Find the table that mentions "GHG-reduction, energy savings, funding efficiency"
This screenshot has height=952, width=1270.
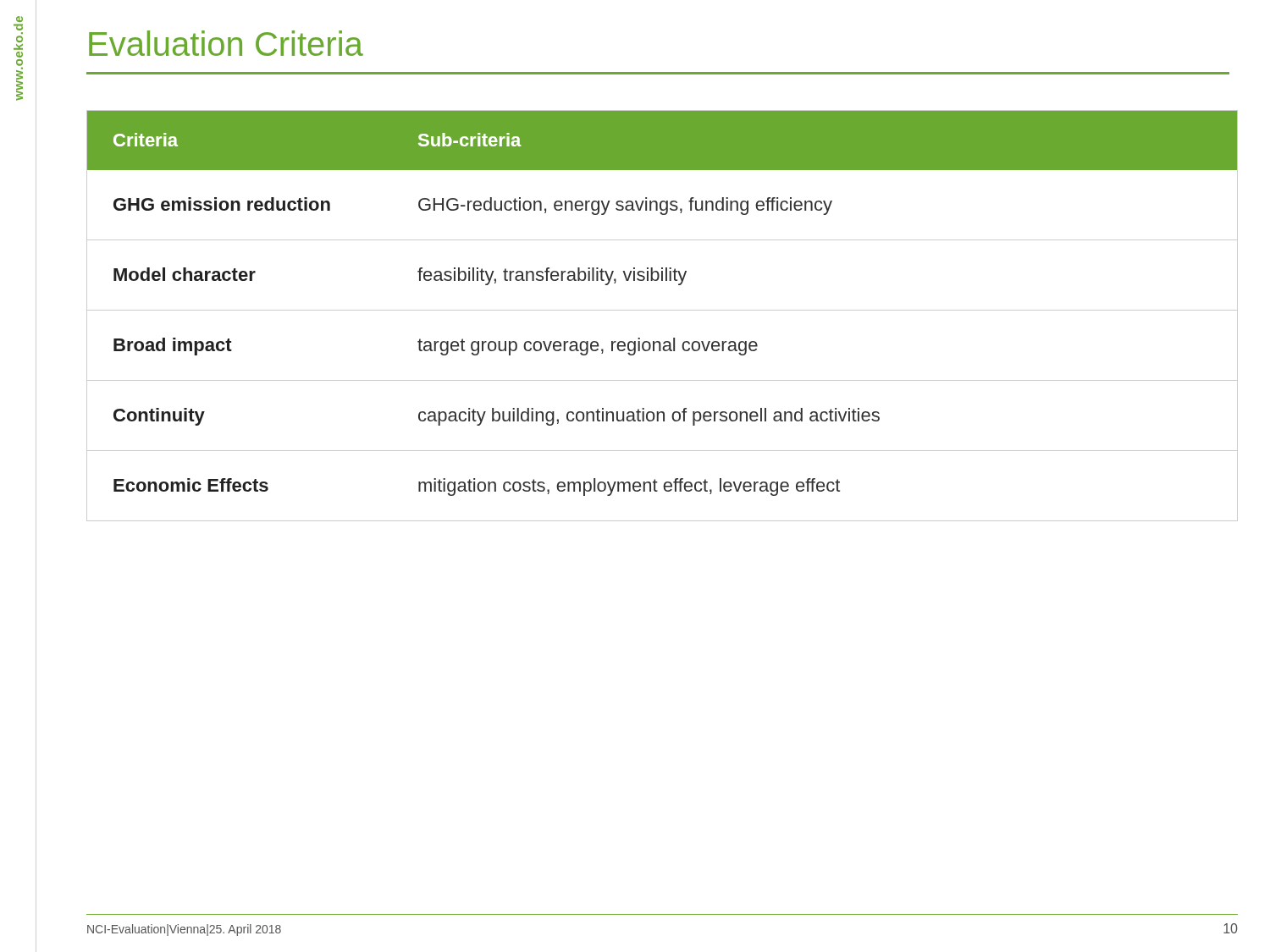pos(662,316)
